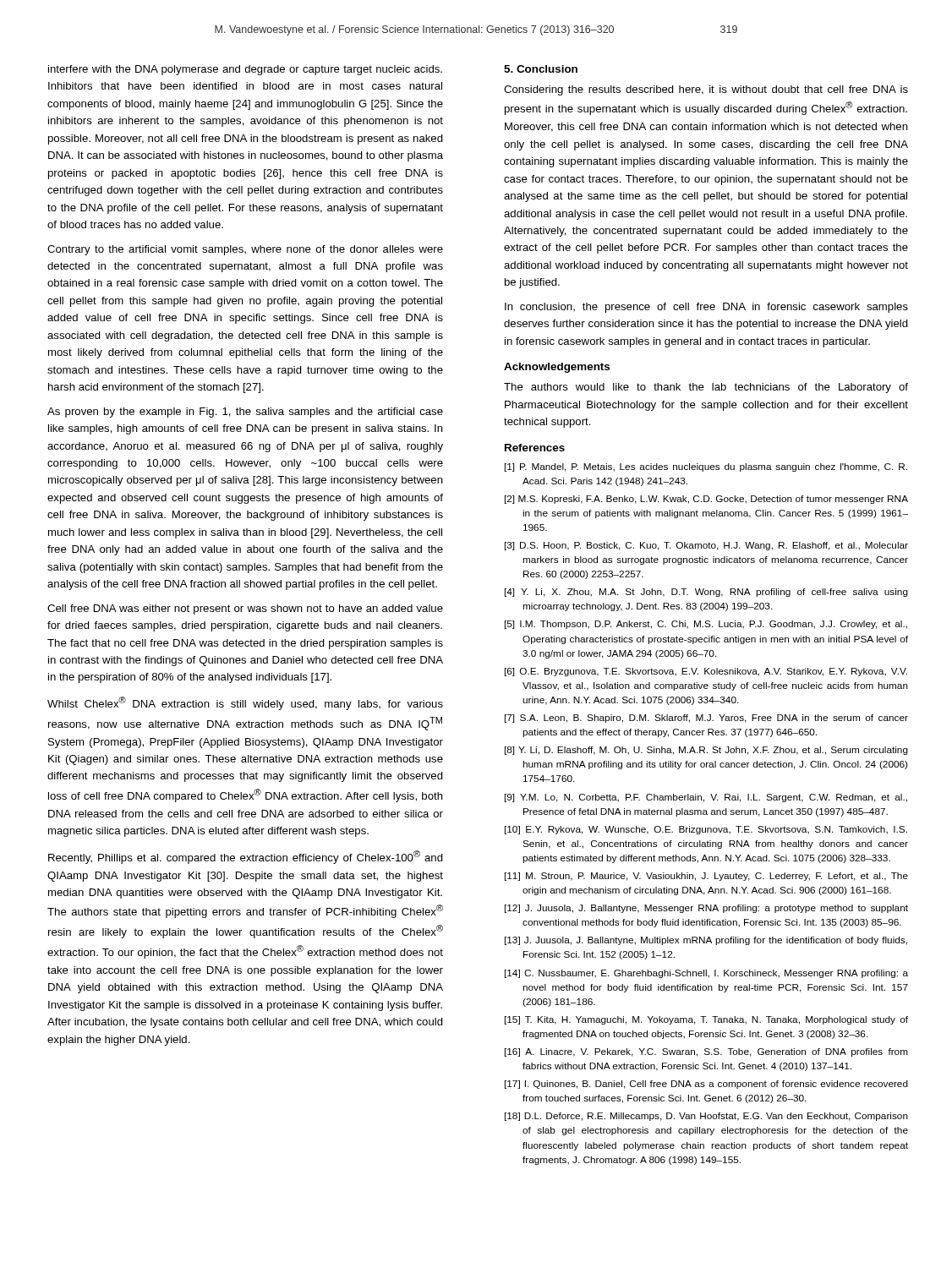Locate the region starting "[16] A. Linacre, V."
The image size is (952, 1268).
point(706,1059)
